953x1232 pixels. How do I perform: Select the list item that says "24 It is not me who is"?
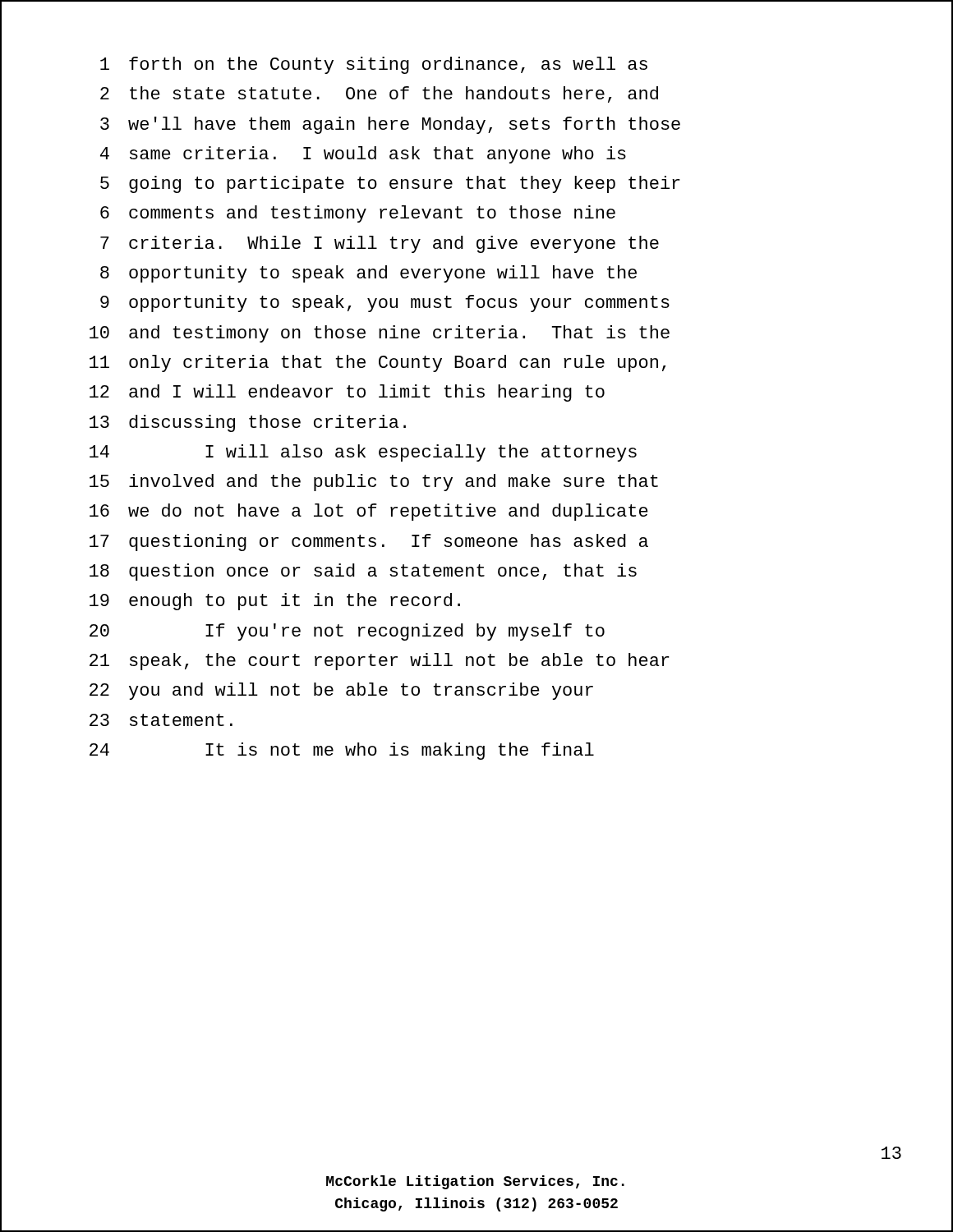coord(331,752)
